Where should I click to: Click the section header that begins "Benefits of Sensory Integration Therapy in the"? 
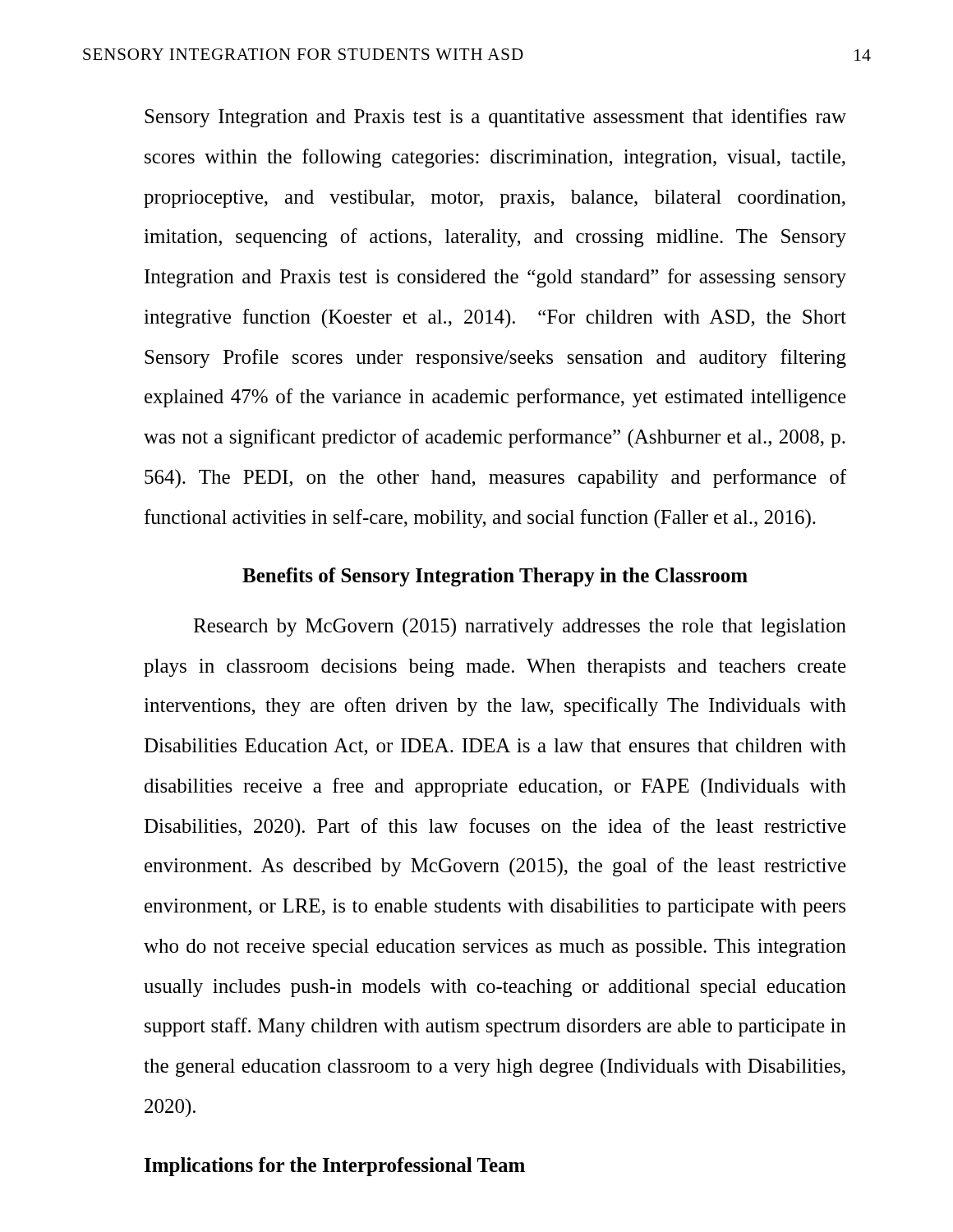(x=495, y=576)
